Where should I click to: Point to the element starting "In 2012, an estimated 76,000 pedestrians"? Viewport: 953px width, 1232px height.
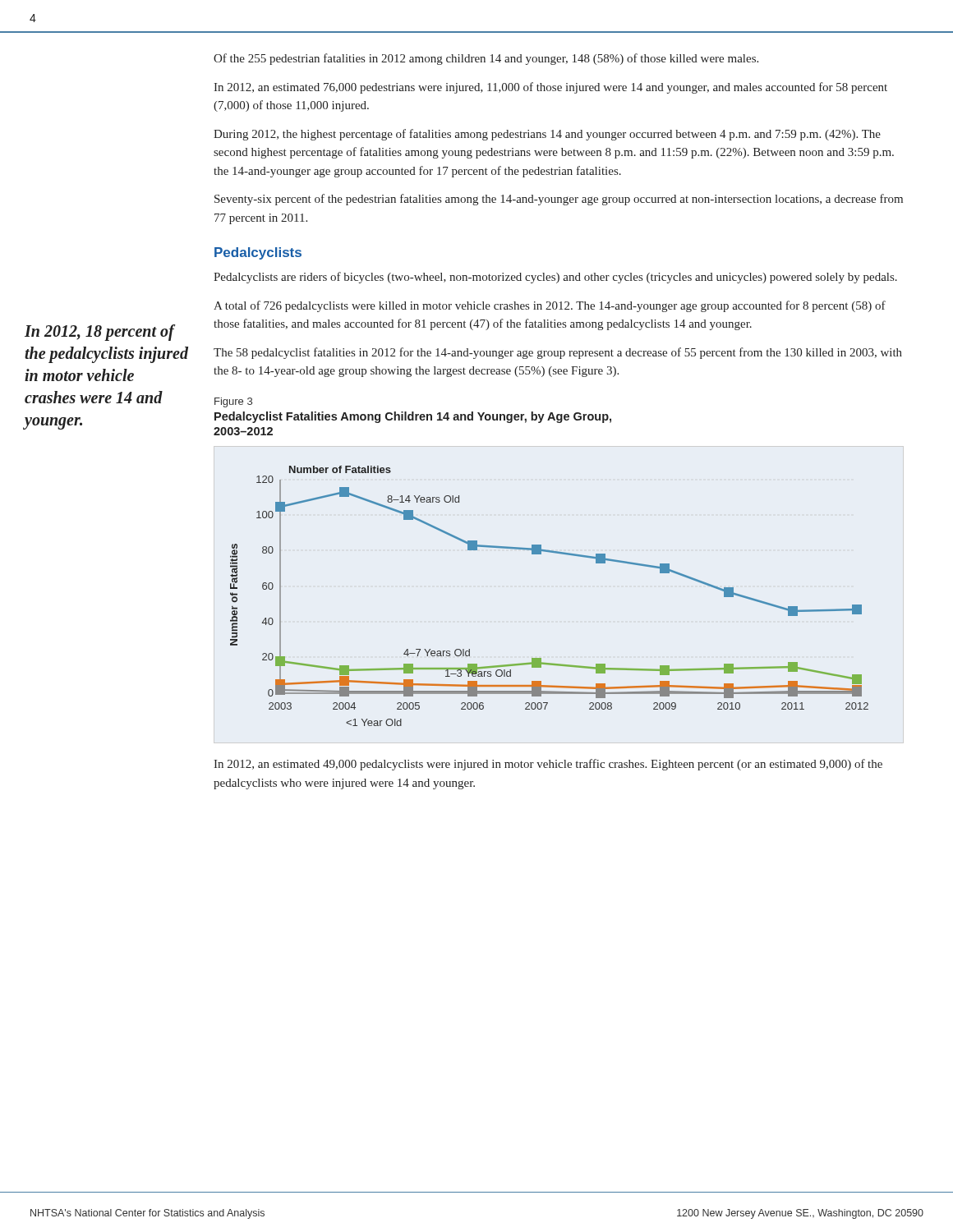[551, 96]
